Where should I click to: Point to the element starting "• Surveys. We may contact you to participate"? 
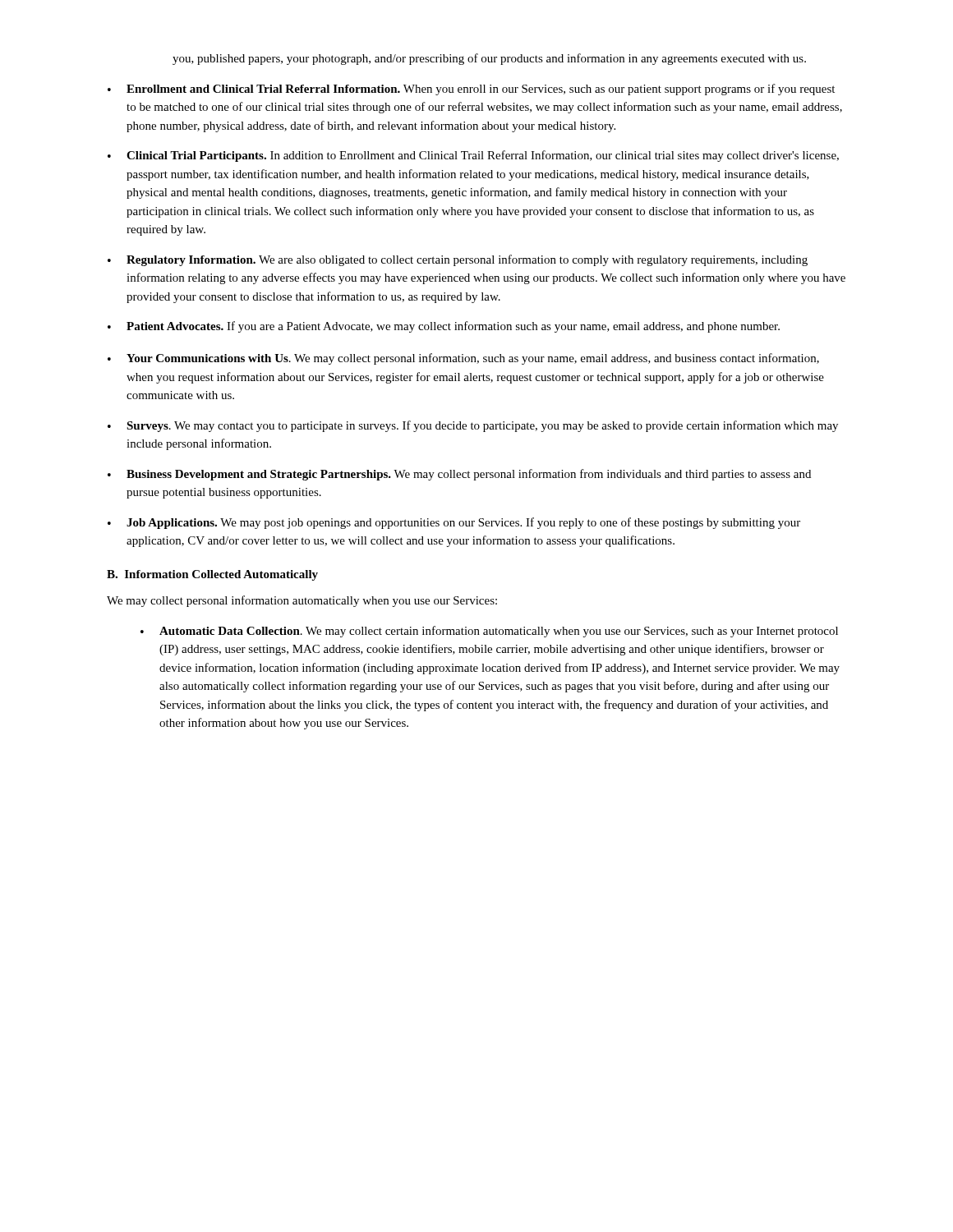pyautogui.click(x=476, y=435)
